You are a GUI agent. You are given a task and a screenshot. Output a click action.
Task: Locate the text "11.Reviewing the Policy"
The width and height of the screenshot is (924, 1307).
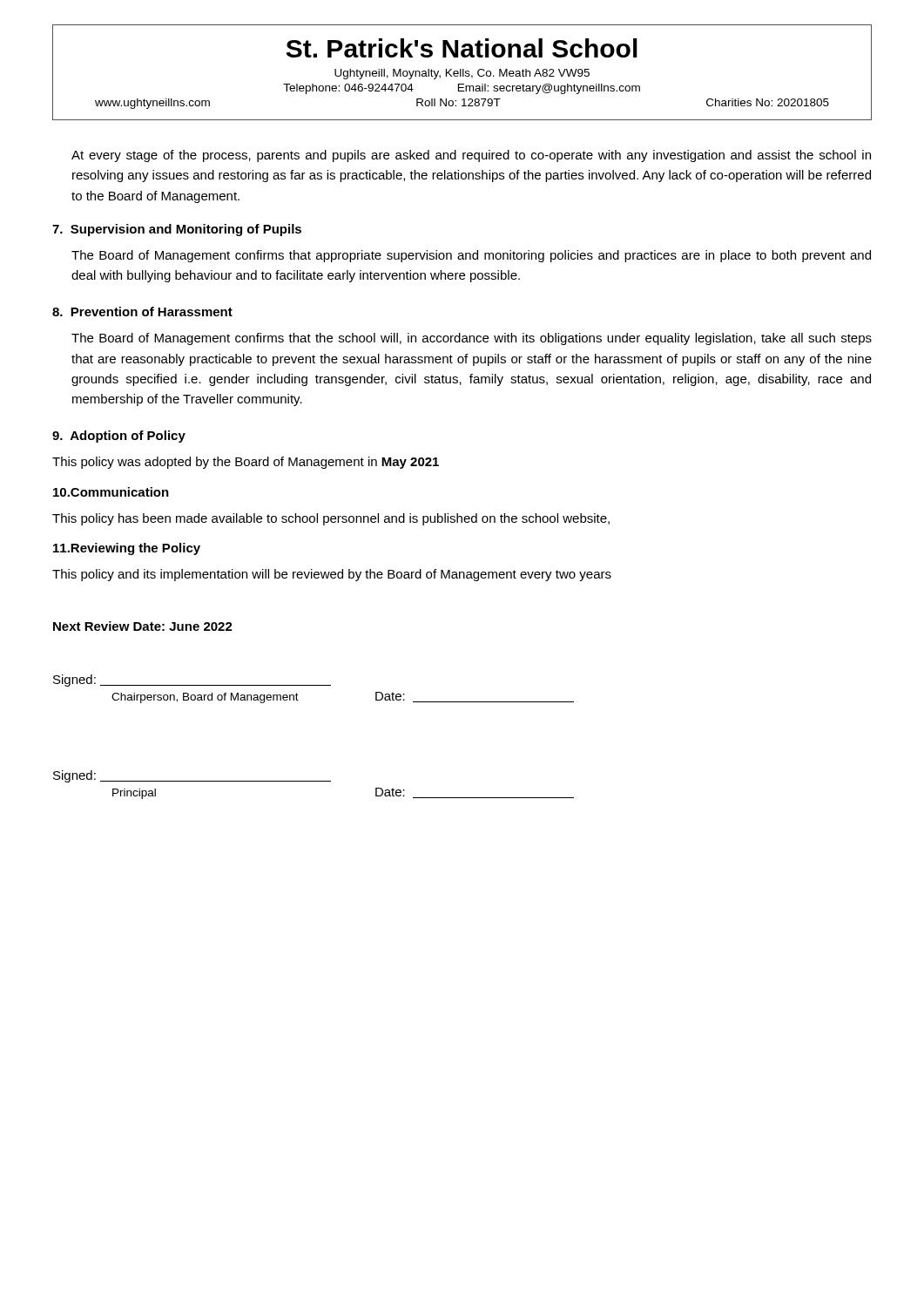pos(126,547)
